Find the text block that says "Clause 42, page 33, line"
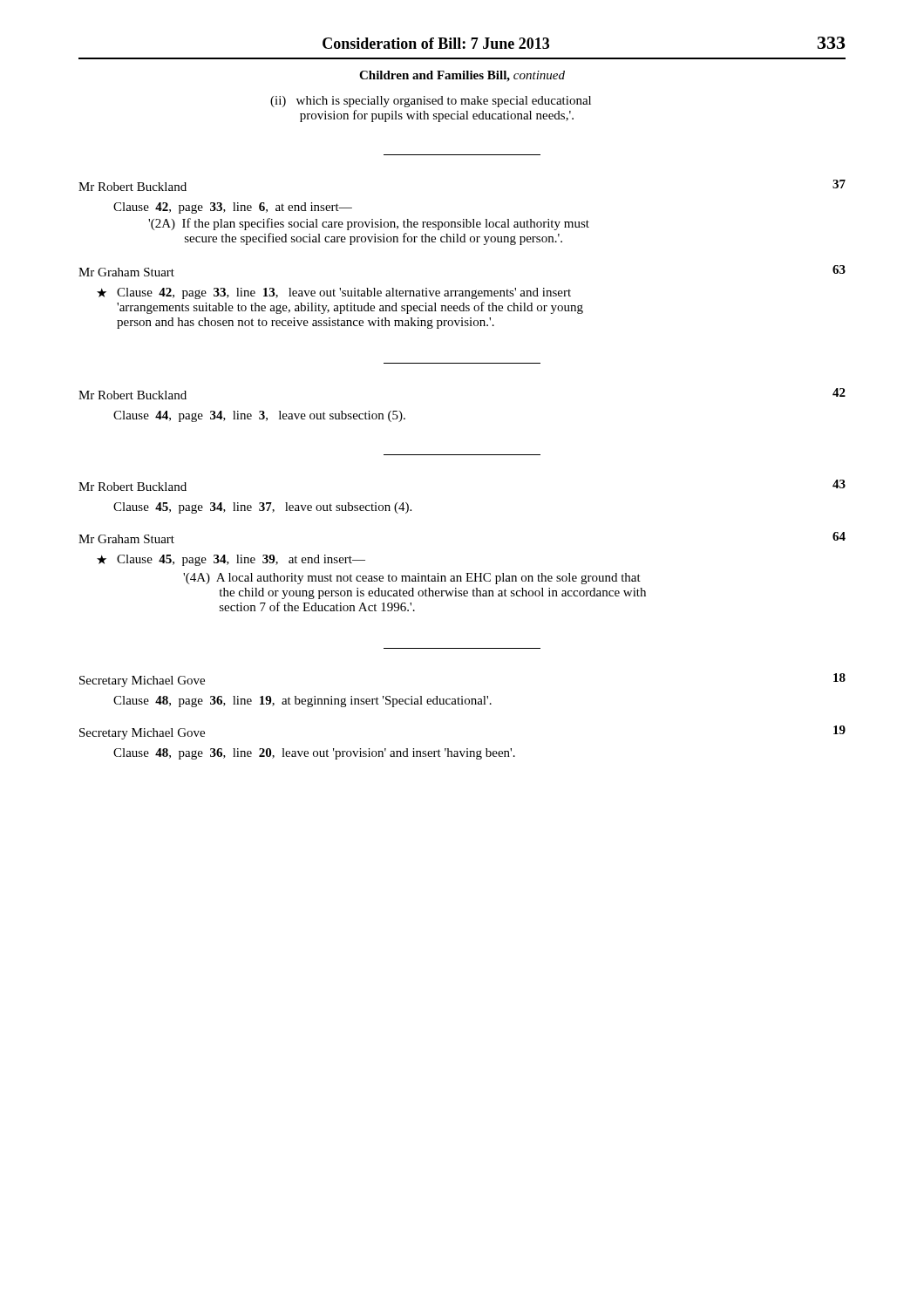Screen dimensions: 1308x924 233,207
